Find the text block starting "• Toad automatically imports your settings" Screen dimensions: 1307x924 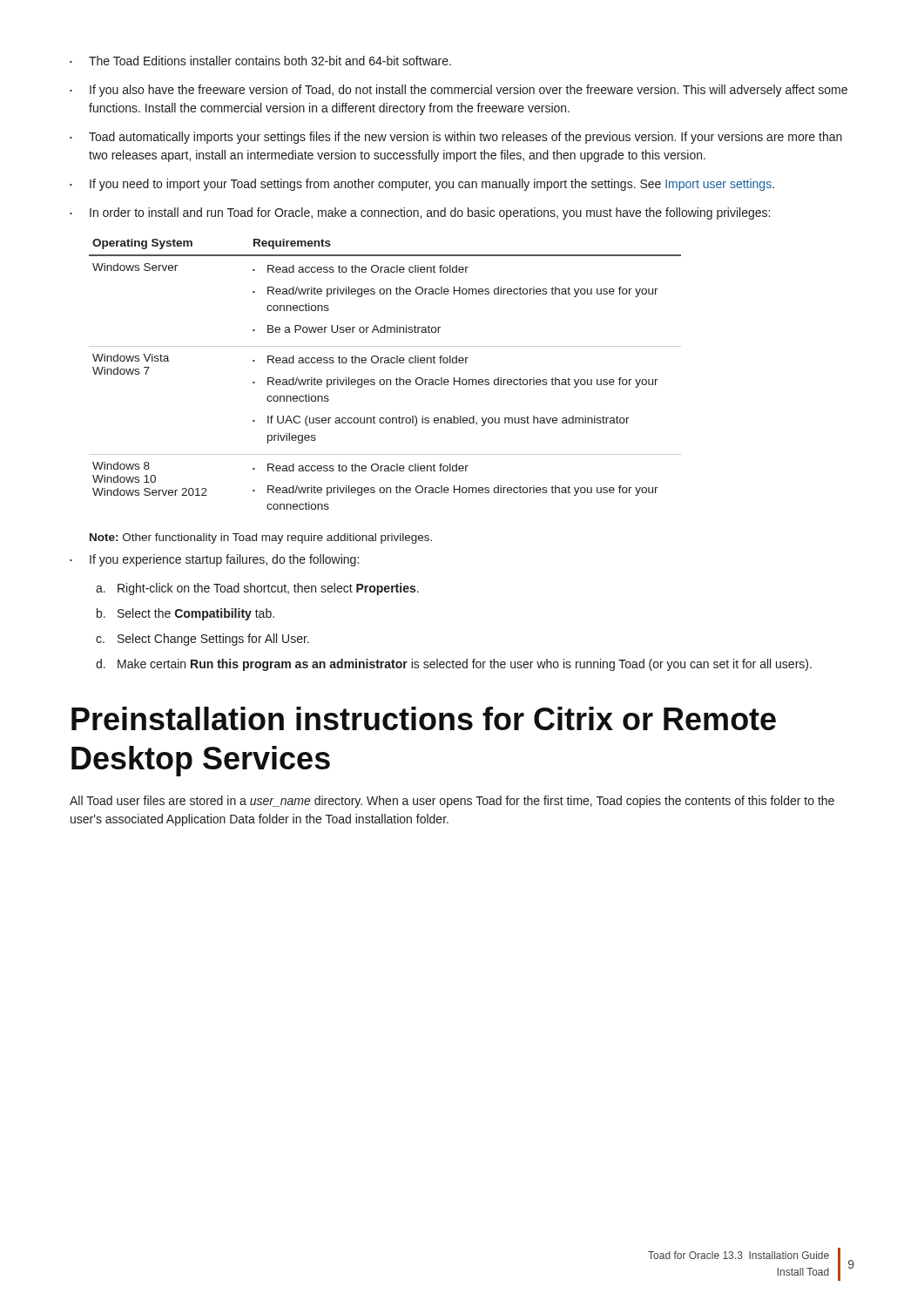pyautogui.click(x=462, y=146)
